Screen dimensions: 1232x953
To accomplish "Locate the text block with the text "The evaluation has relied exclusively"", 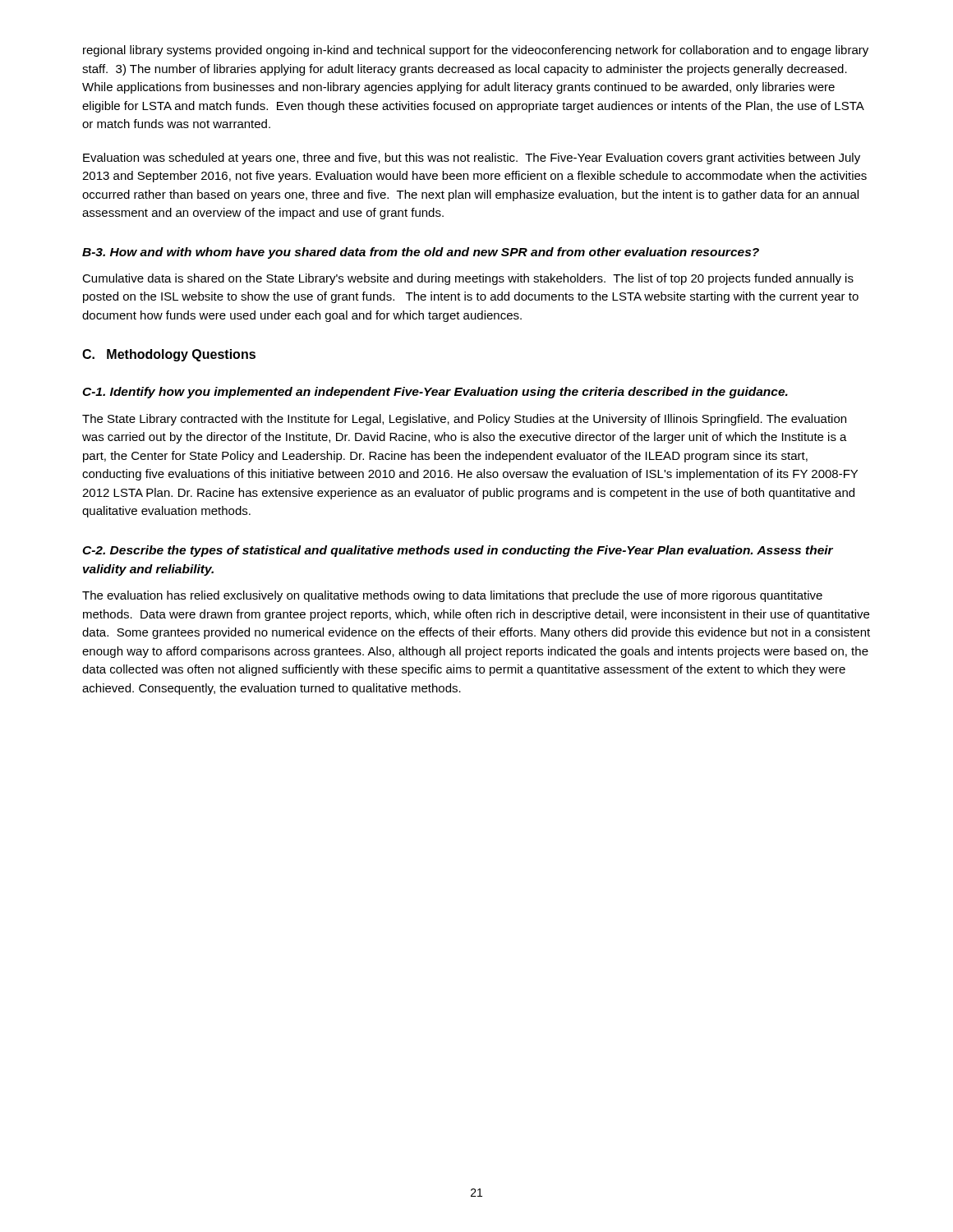I will [x=476, y=641].
